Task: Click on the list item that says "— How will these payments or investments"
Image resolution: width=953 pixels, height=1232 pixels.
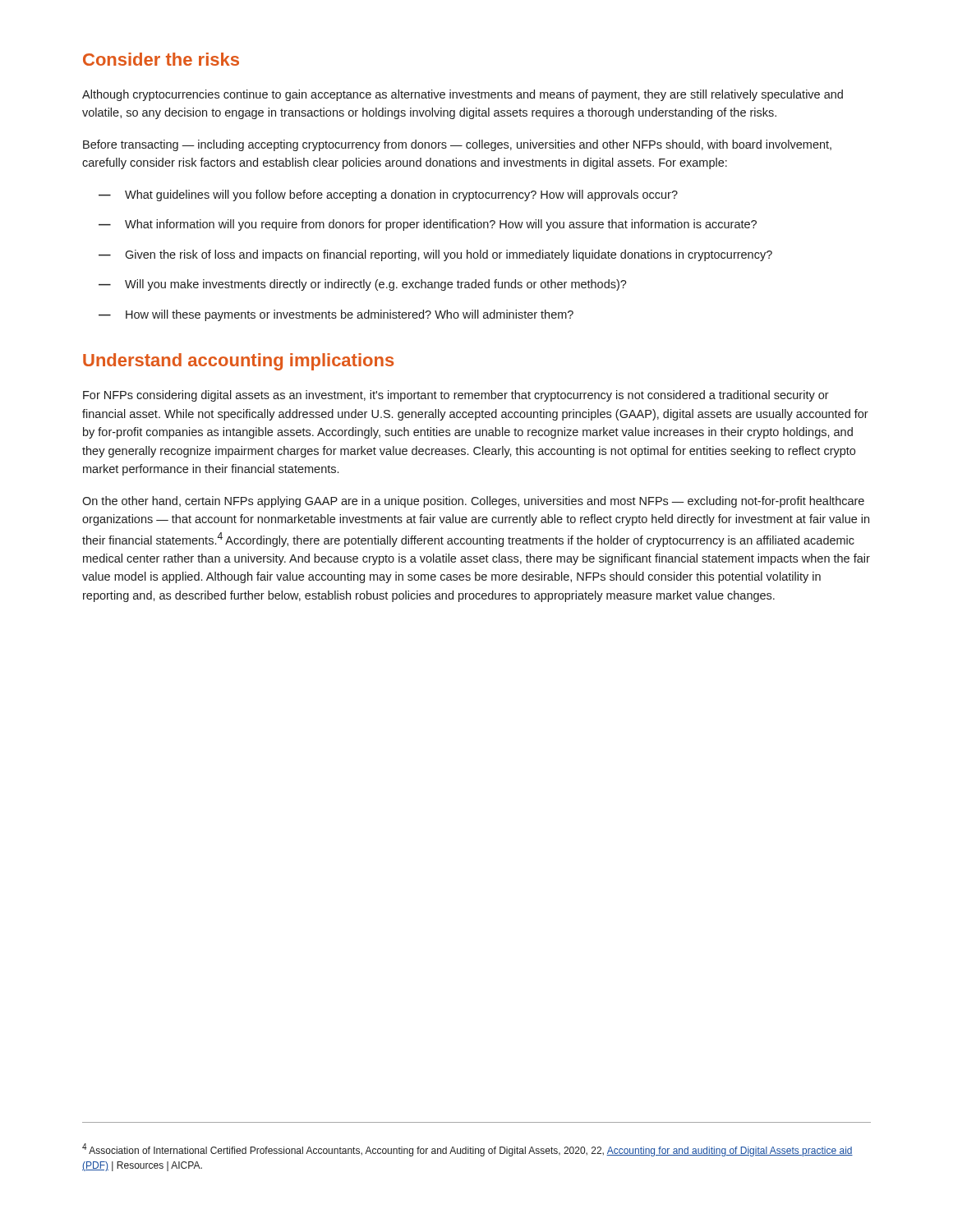Action: 336,315
